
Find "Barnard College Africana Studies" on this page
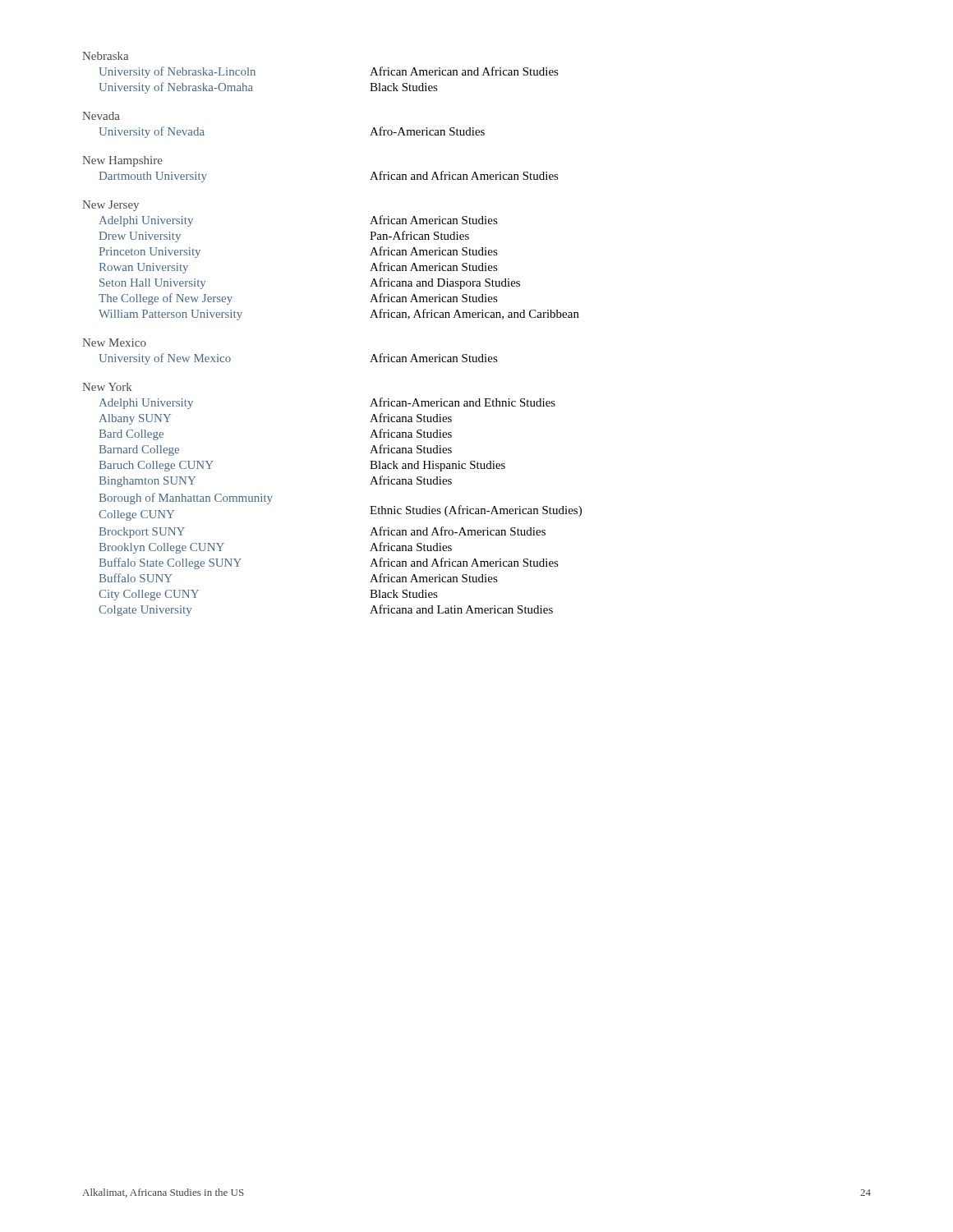(143, 451)
